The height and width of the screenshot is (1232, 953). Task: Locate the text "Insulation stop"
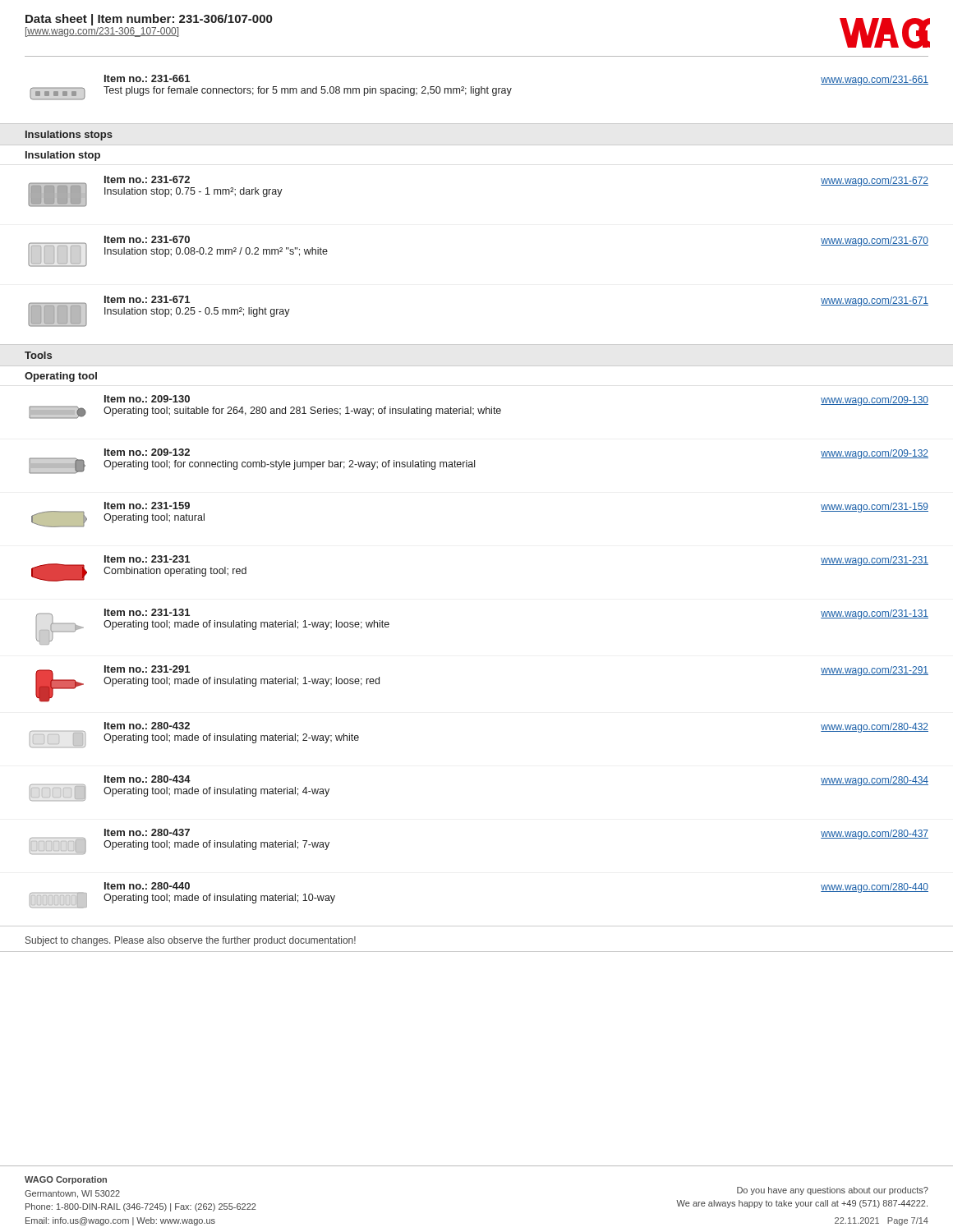[63, 155]
